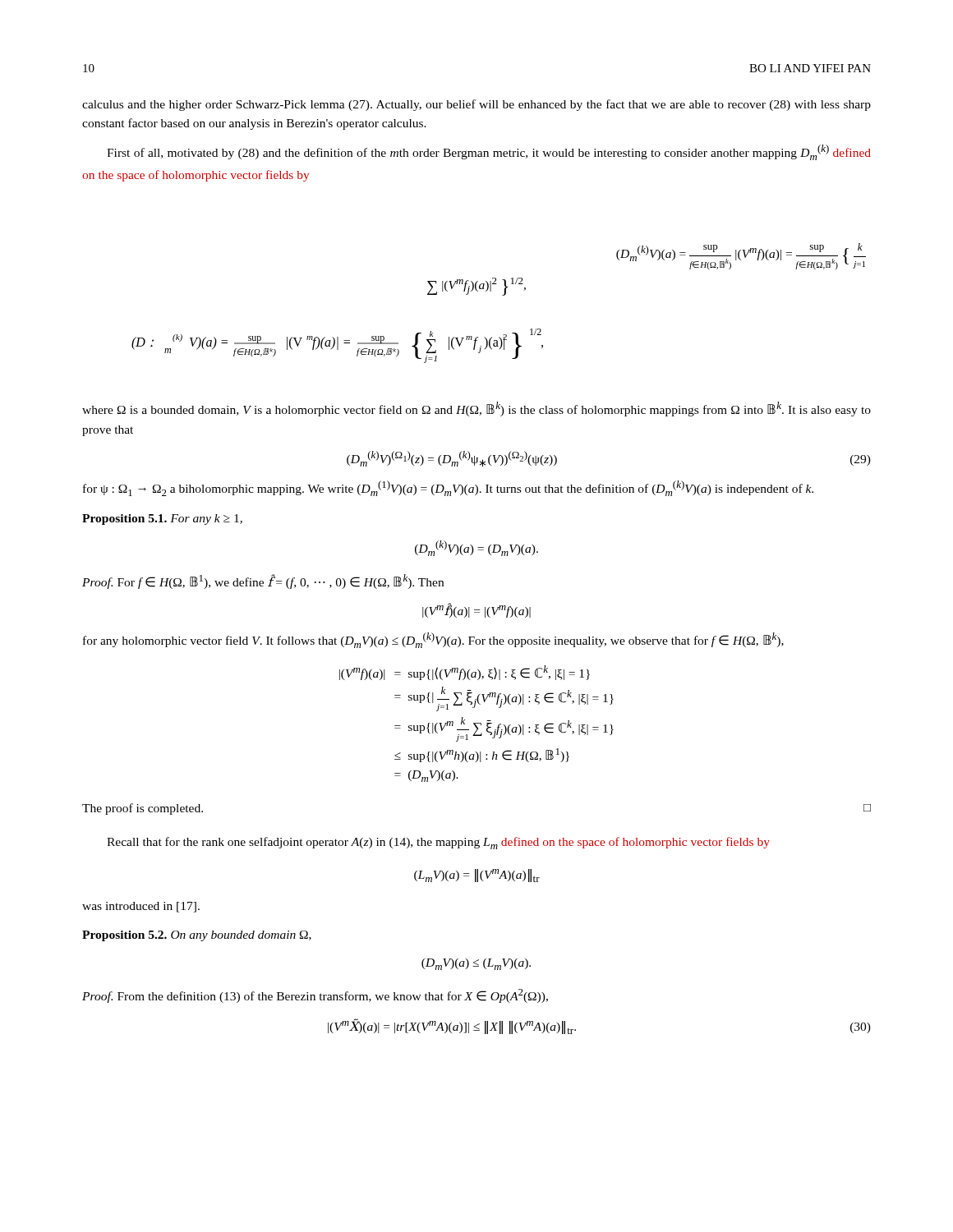
Task: Locate the formula that opens with "(Dm(k)V)(a) = sup f∈H(Ω,𝔹k)"
Action: coord(741,256)
